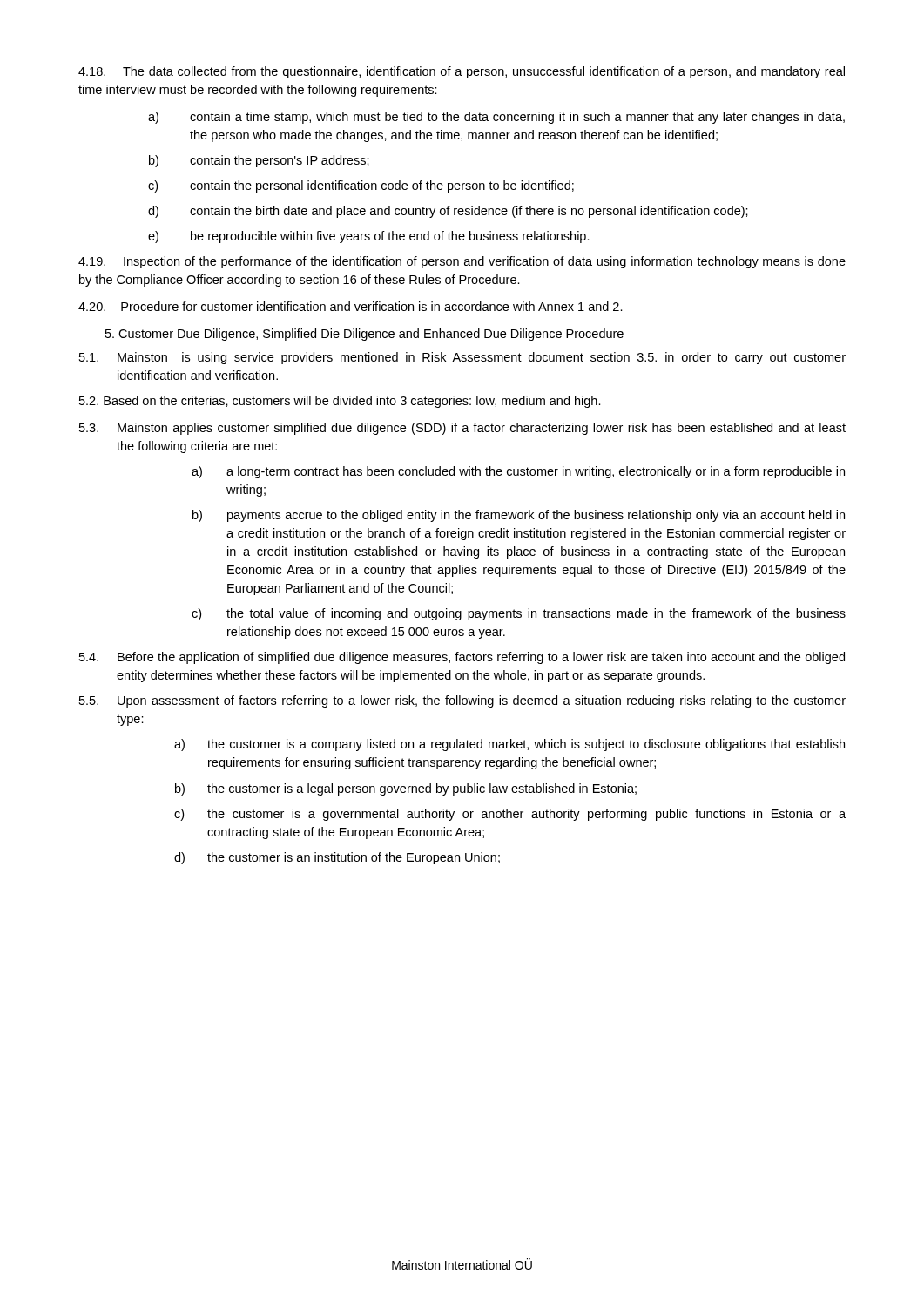Viewport: 924px width, 1307px height.
Task: Find the list item with the text "a) a long-term contract has"
Action: tap(462, 481)
